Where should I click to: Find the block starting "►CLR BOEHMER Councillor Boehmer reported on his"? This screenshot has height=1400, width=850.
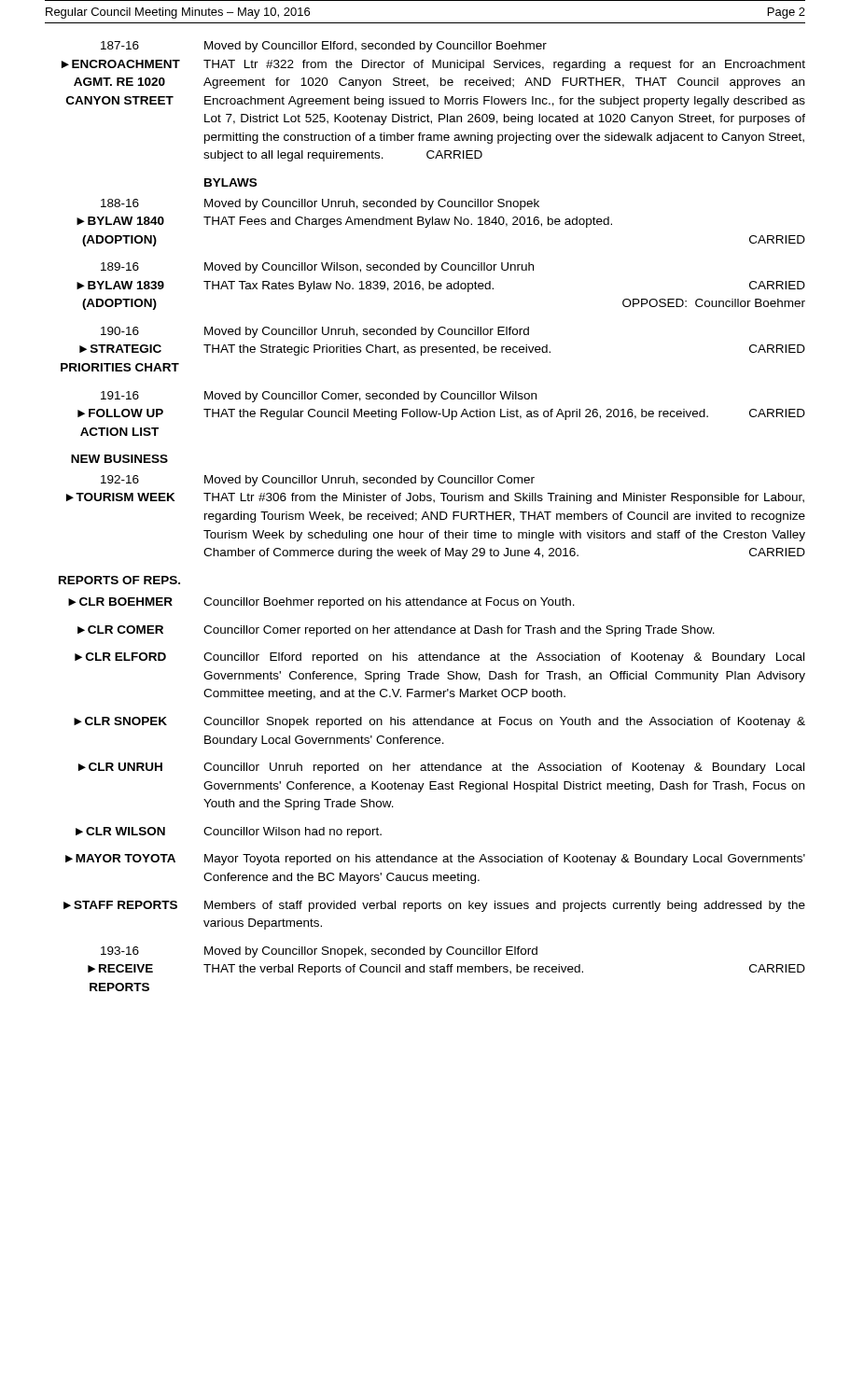pos(425,602)
